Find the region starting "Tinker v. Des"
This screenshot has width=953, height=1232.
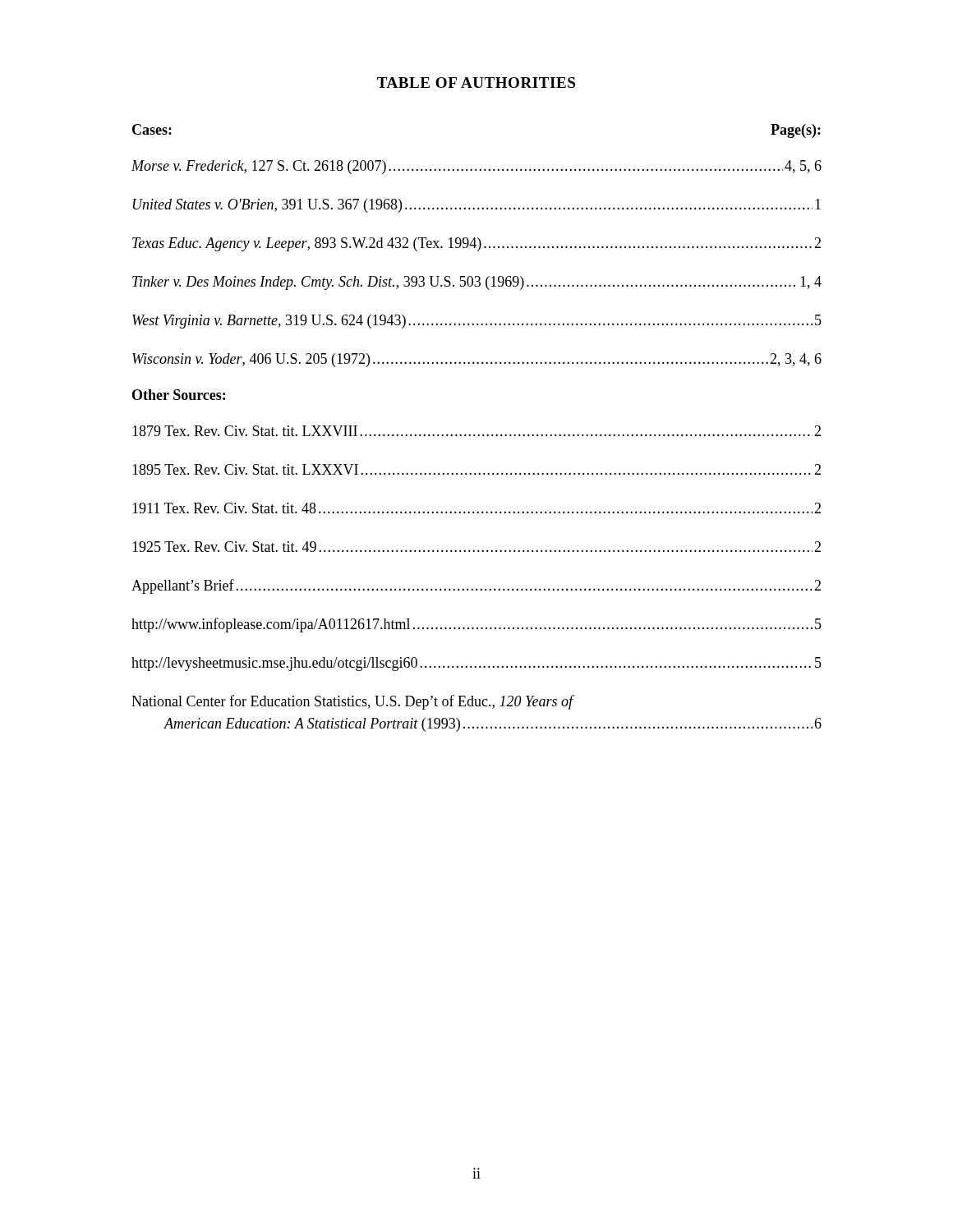pyautogui.click(x=476, y=282)
